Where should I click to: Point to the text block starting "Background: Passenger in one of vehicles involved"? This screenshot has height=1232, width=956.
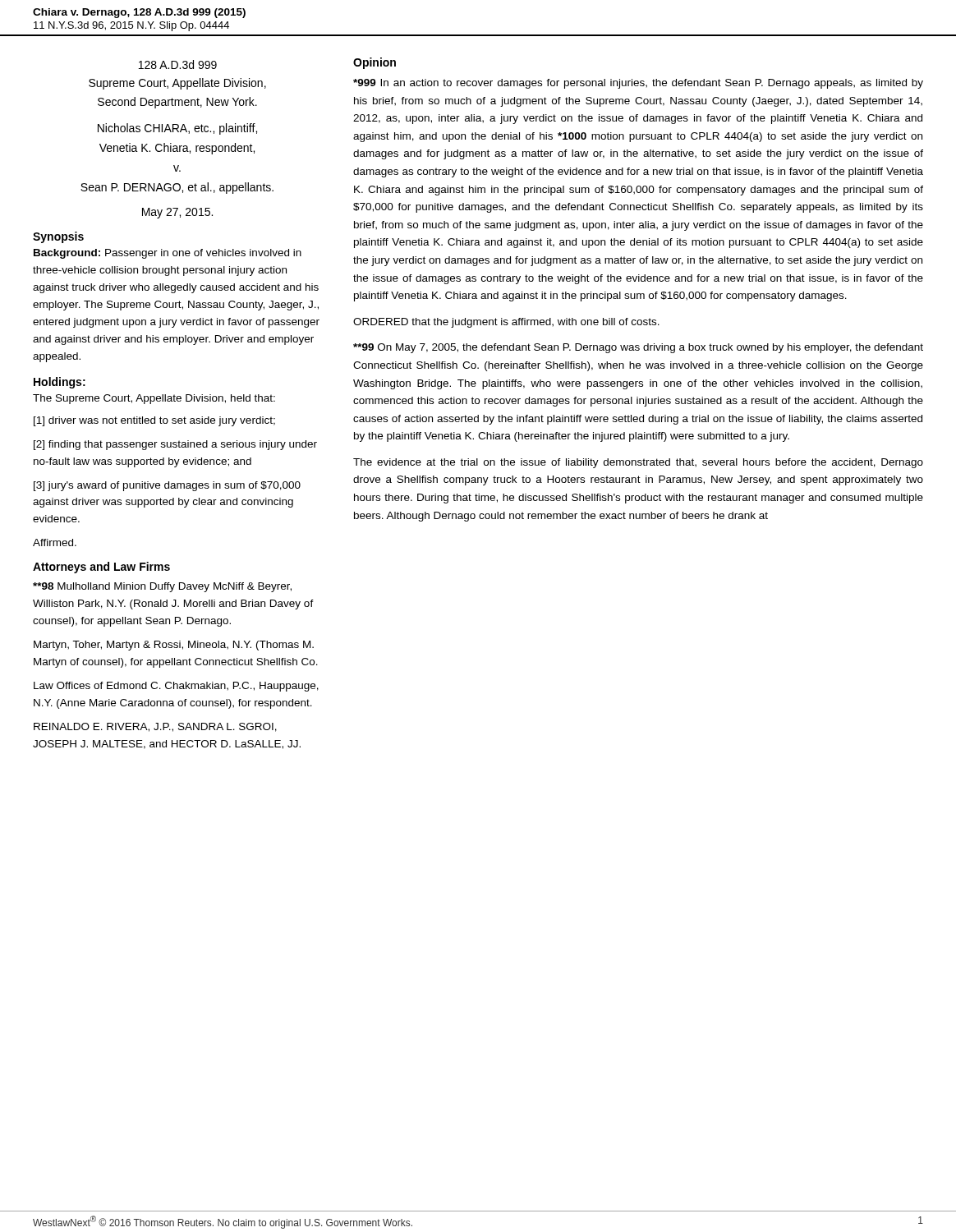pyautogui.click(x=176, y=304)
